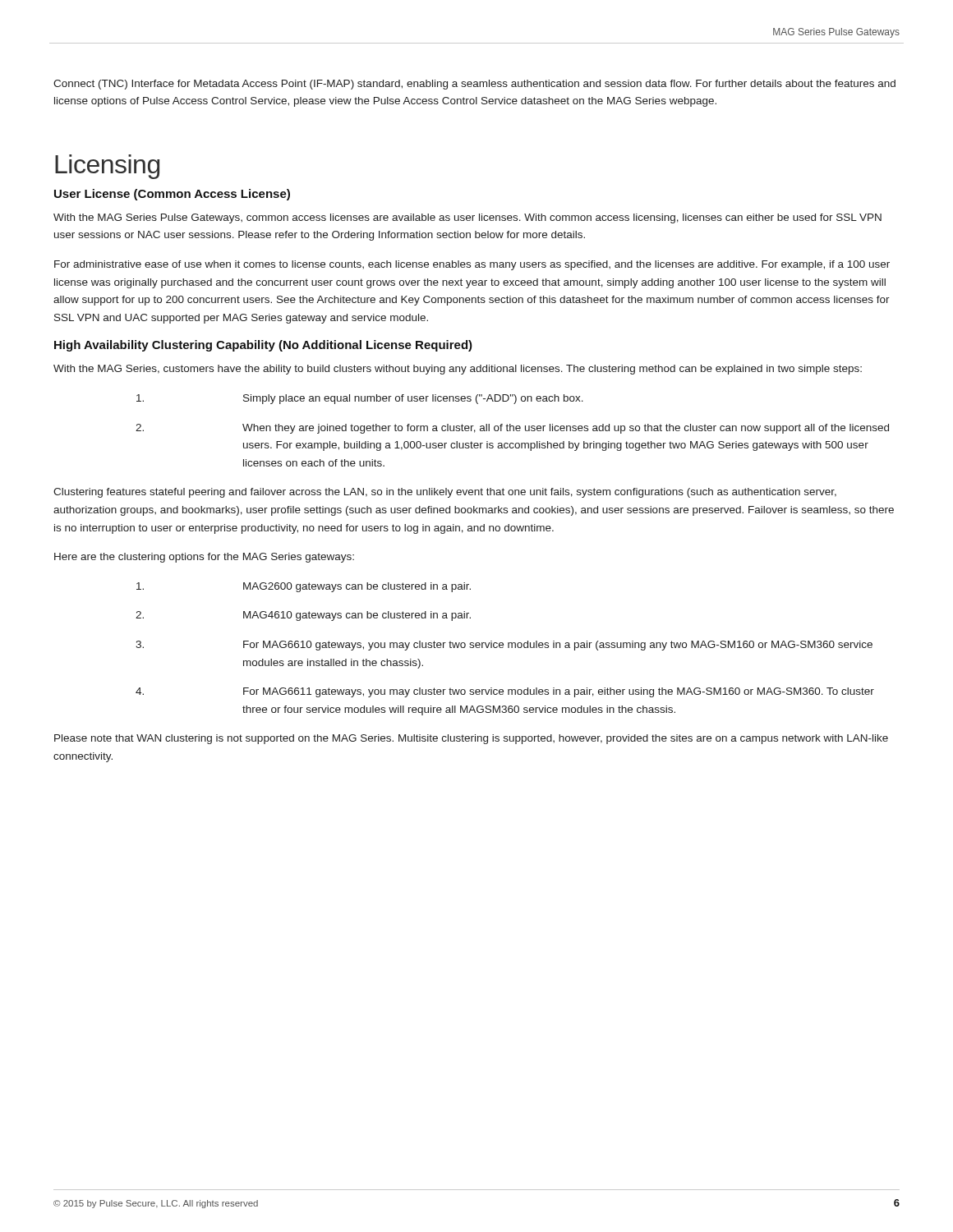953x1232 pixels.
Task: Navigate to the block starting "2. MAG4610 gateways can be clustered in a"
Action: (x=476, y=615)
